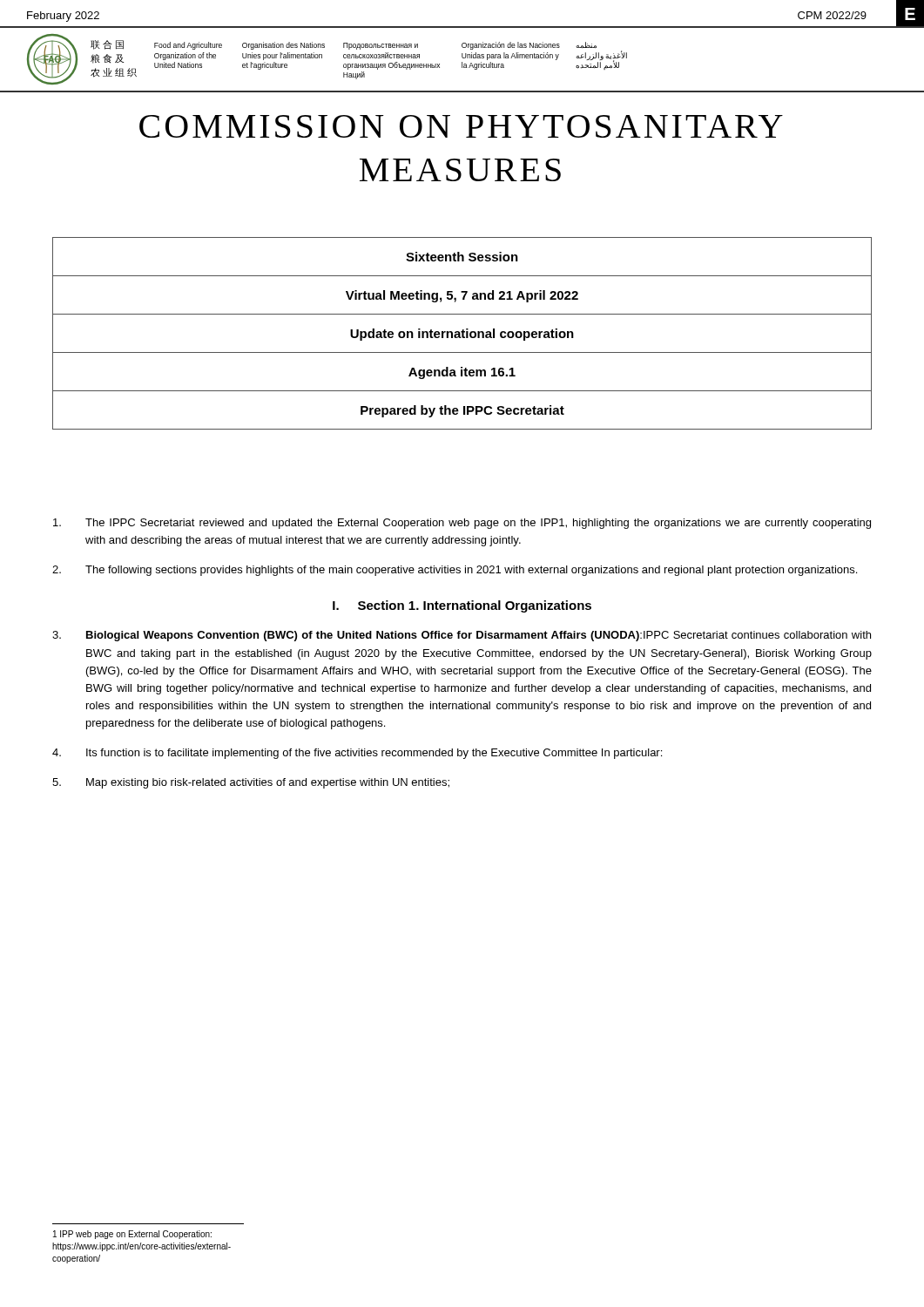This screenshot has height=1307, width=924.
Task: Click on the text block that reads "The IPPC Secretariat reviewed and updated the External"
Action: tap(462, 532)
